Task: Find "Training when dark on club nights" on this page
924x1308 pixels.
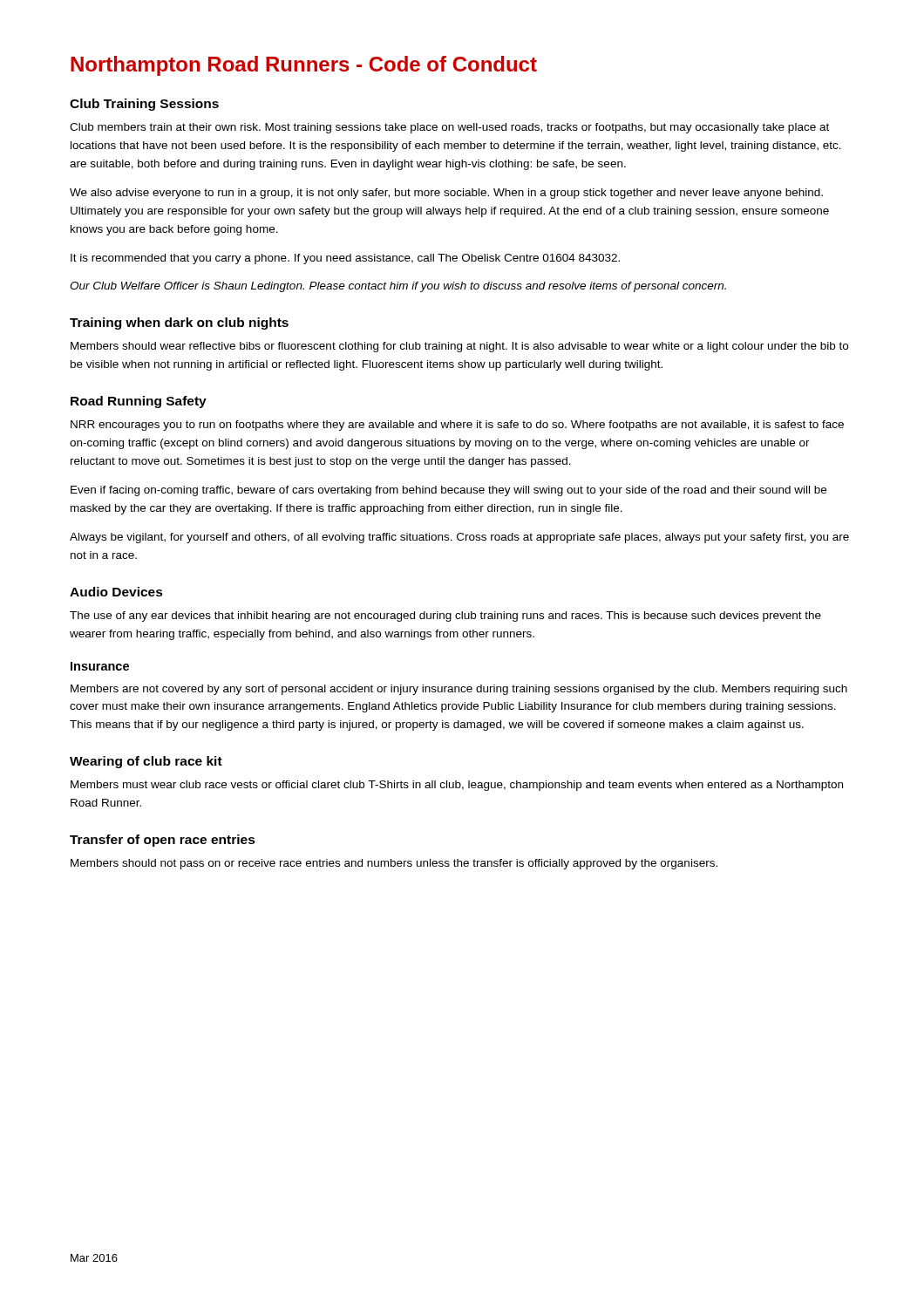Action: [179, 322]
